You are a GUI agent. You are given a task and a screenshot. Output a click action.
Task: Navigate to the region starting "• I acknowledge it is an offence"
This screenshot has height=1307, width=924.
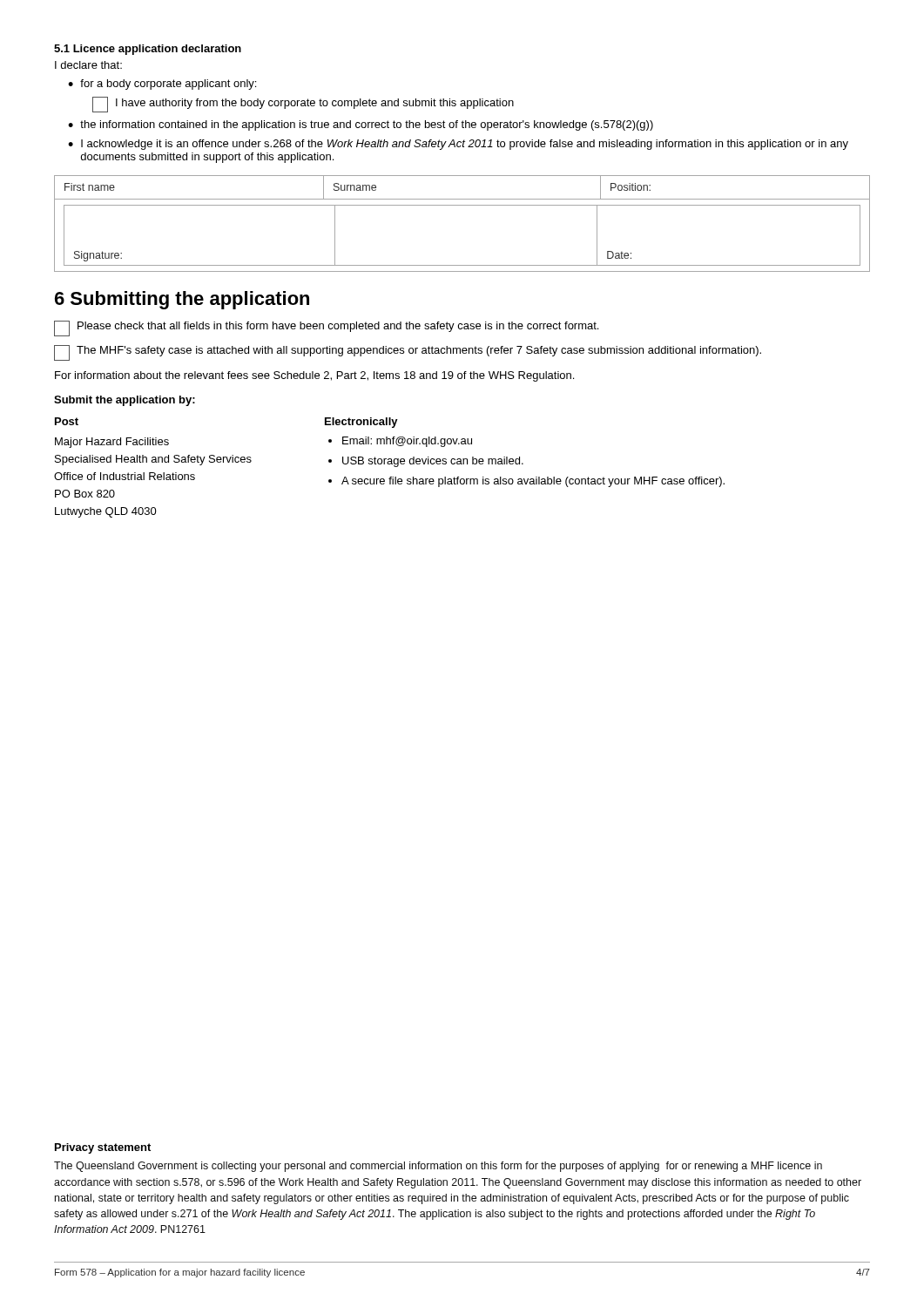(x=469, y=150)
